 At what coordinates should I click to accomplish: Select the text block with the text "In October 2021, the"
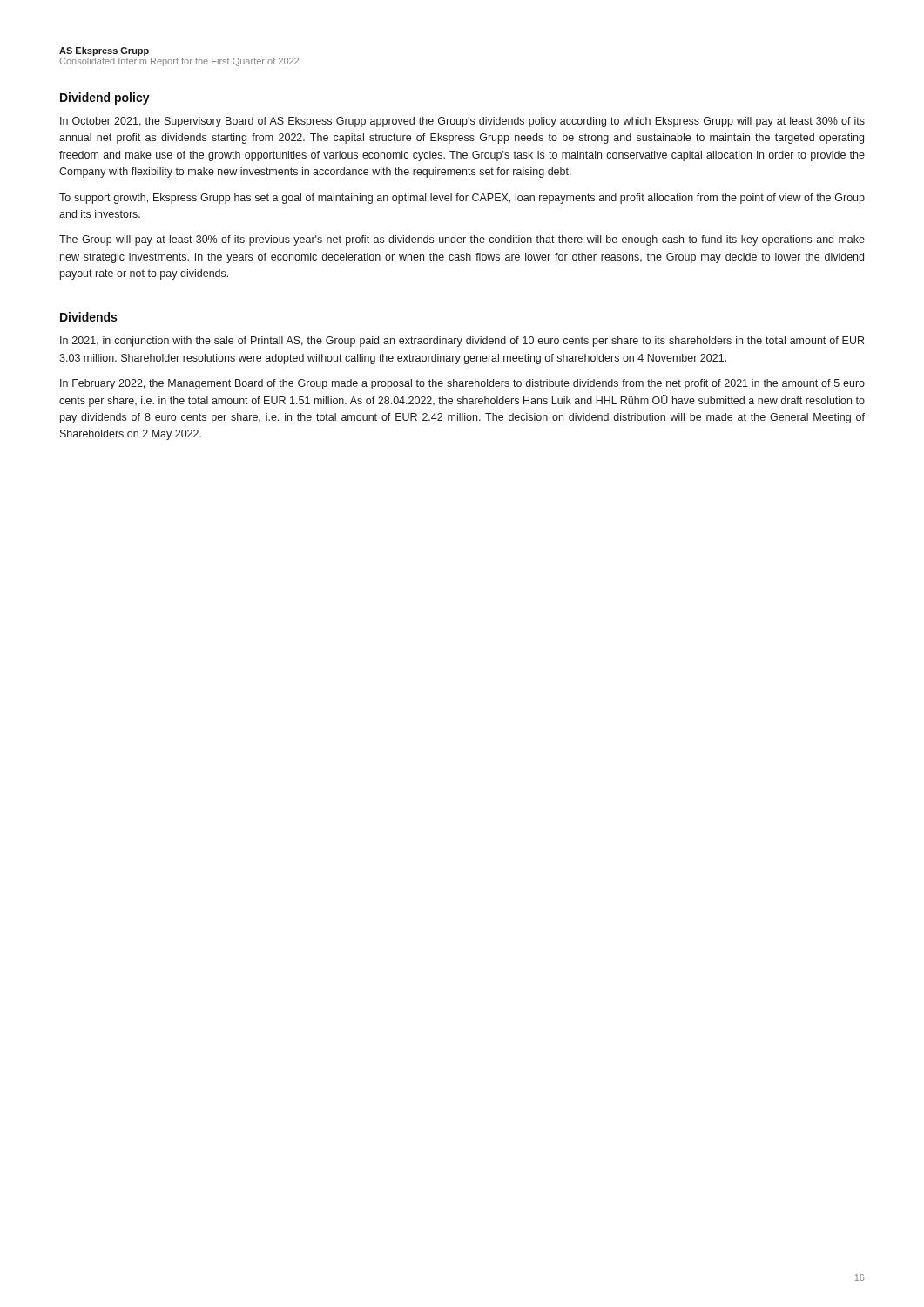[x=462, y=146]
